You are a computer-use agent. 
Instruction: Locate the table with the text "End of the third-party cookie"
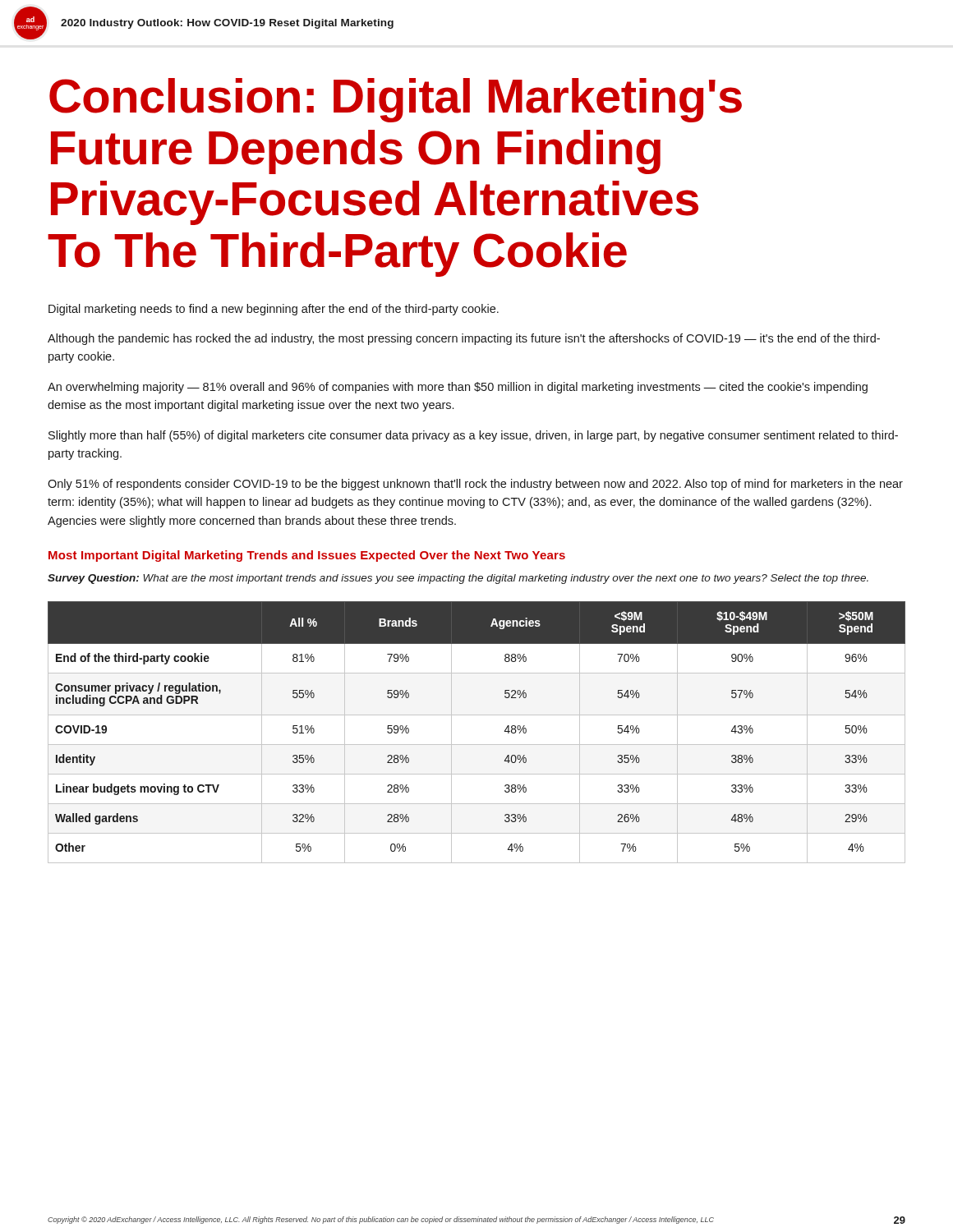(x=476, y=733)
